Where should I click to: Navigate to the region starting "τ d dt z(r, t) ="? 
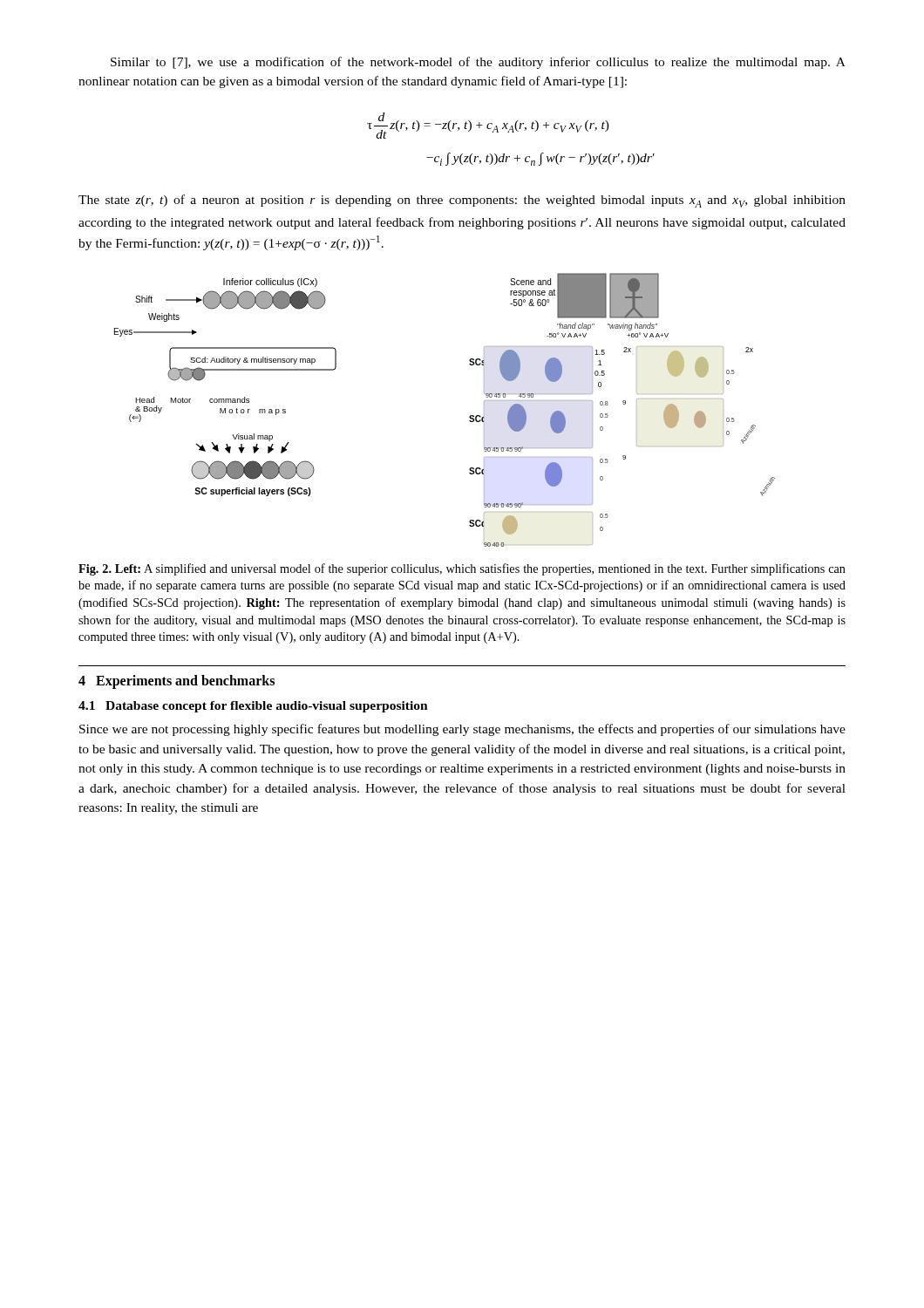pos(488,141)
